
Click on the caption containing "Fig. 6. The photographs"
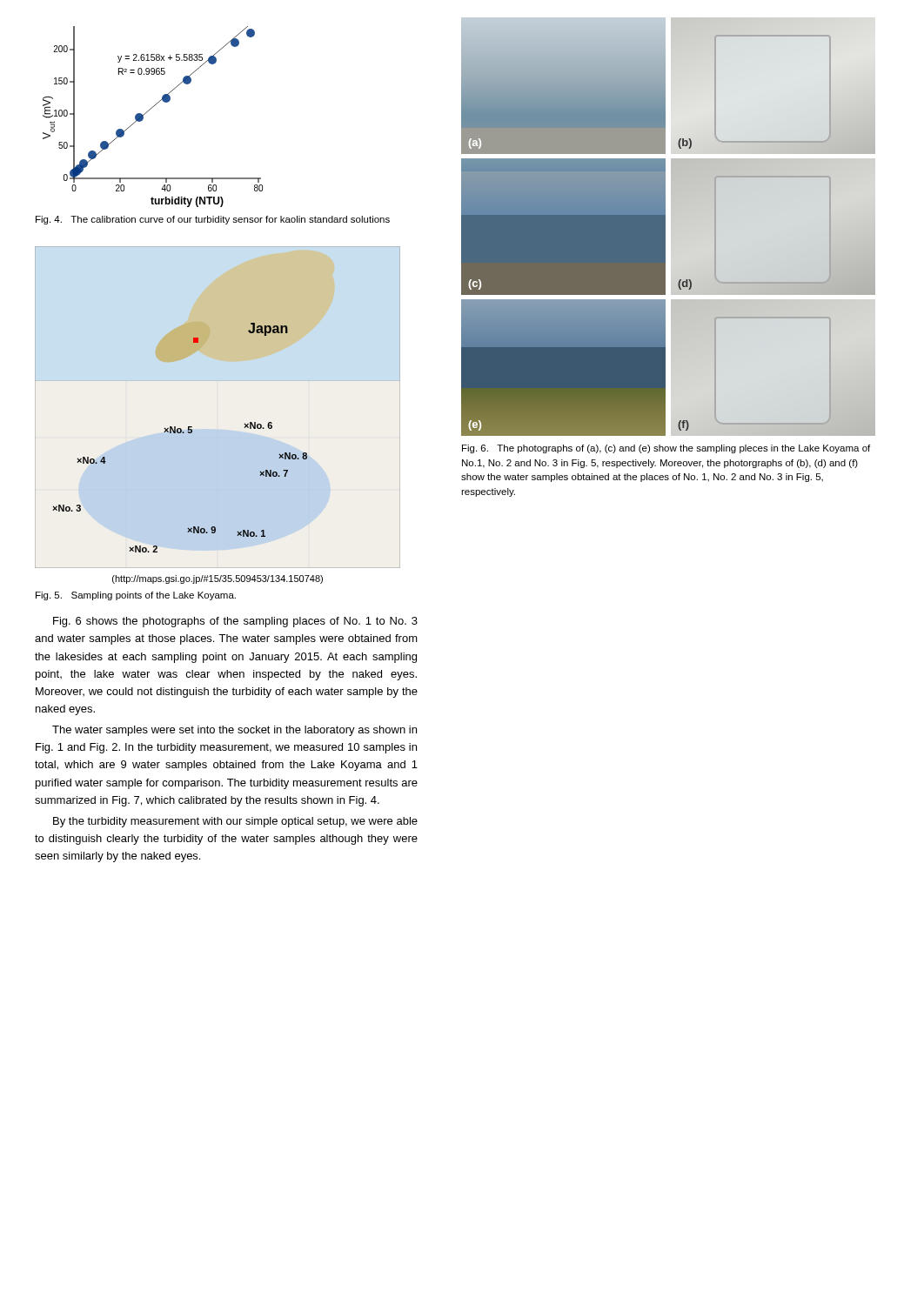click(x=666, y=470)
